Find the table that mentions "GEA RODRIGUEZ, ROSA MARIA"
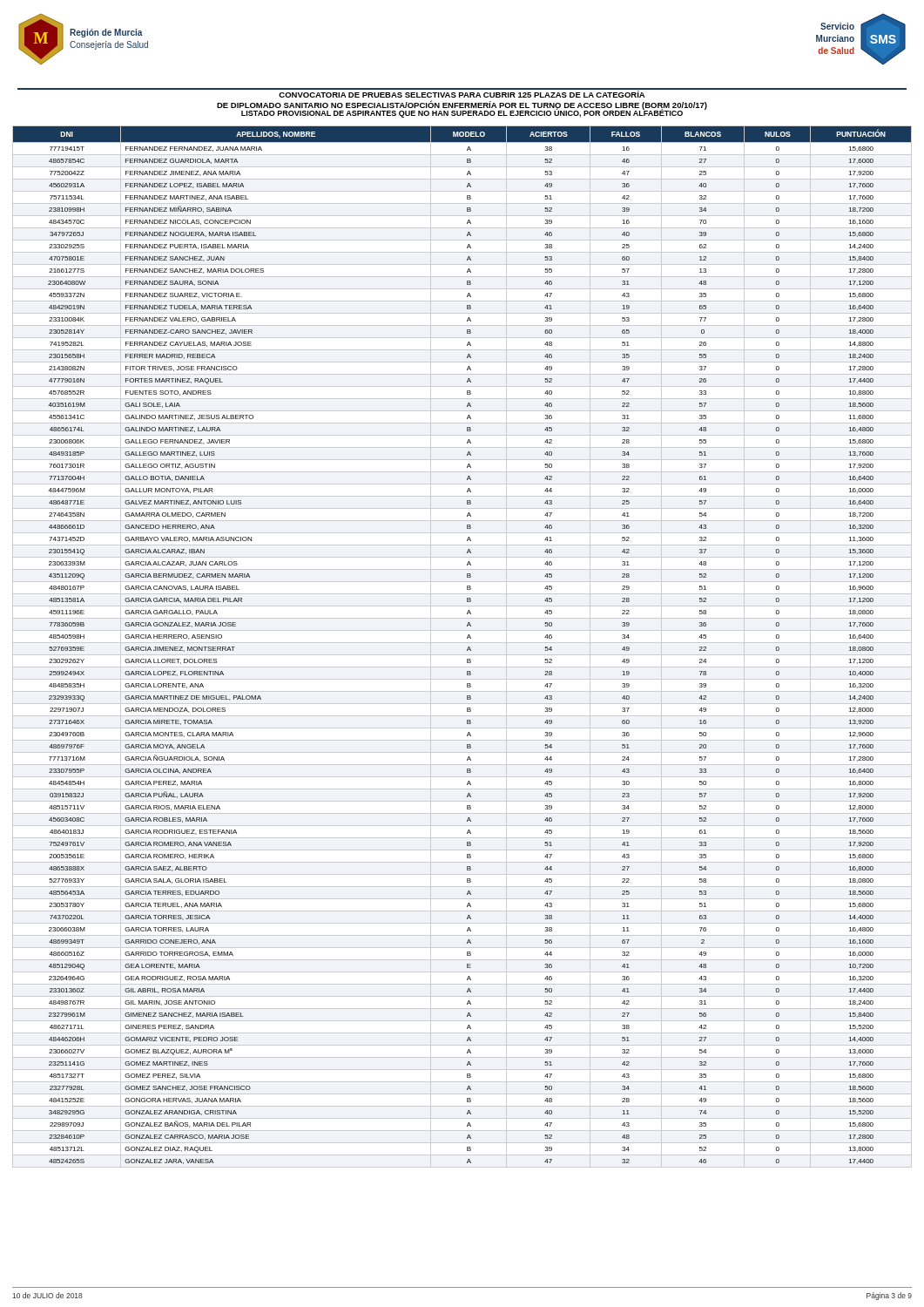924x1307 pixels. [x=462, y=647]
